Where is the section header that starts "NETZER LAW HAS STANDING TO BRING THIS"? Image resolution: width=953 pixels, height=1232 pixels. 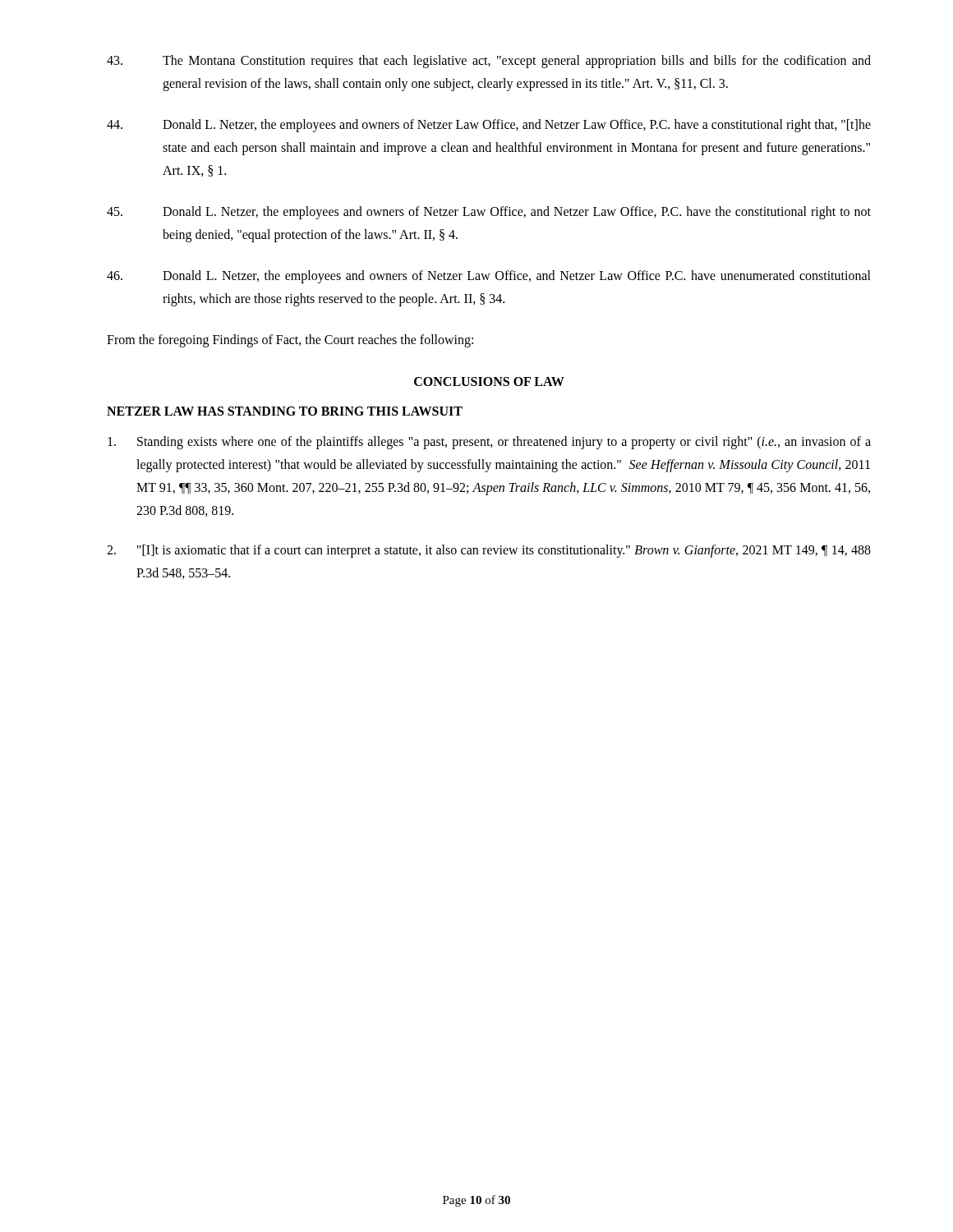[x=285, y=411]
